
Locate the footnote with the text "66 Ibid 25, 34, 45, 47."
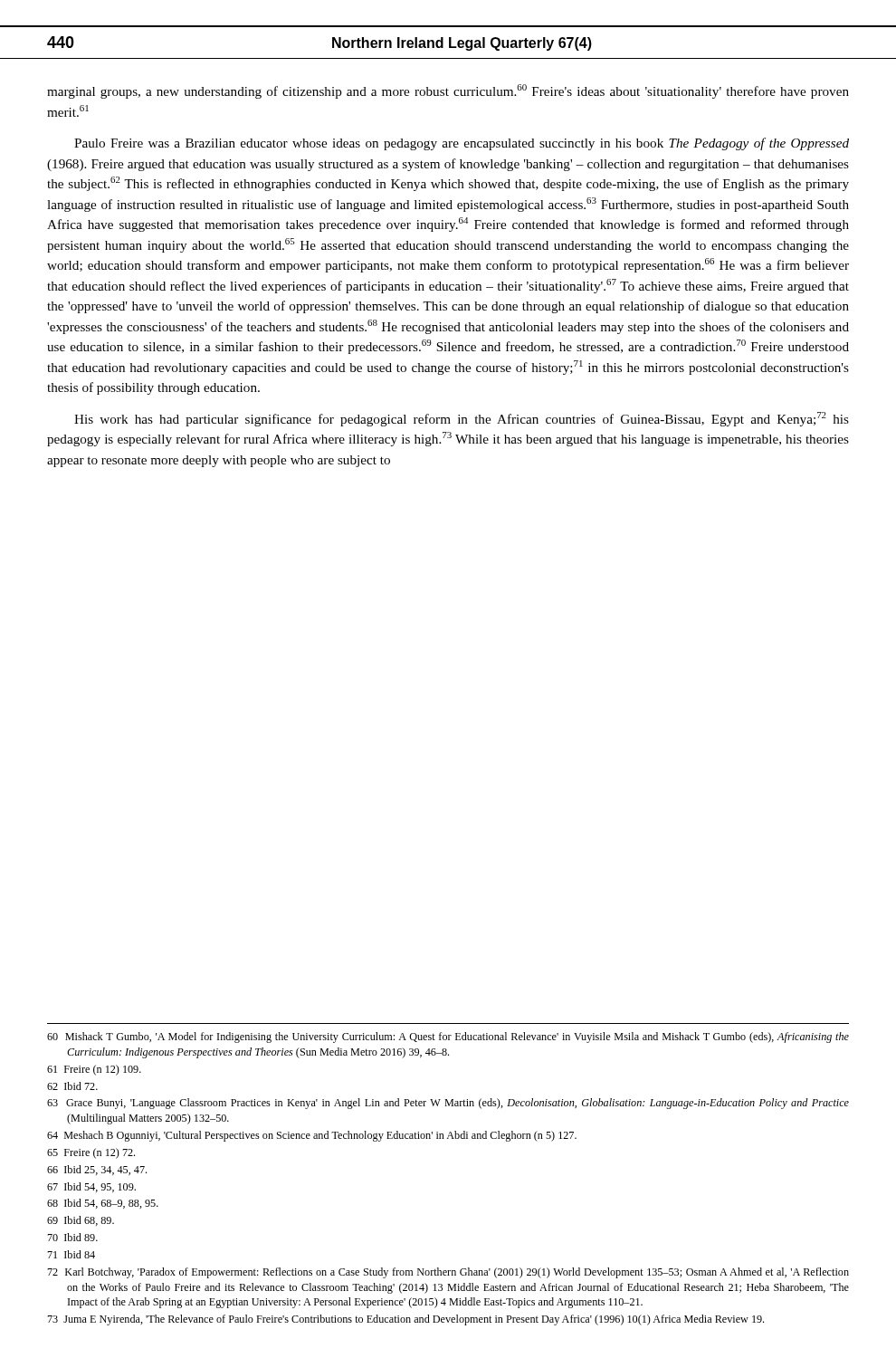(97, 1169)
